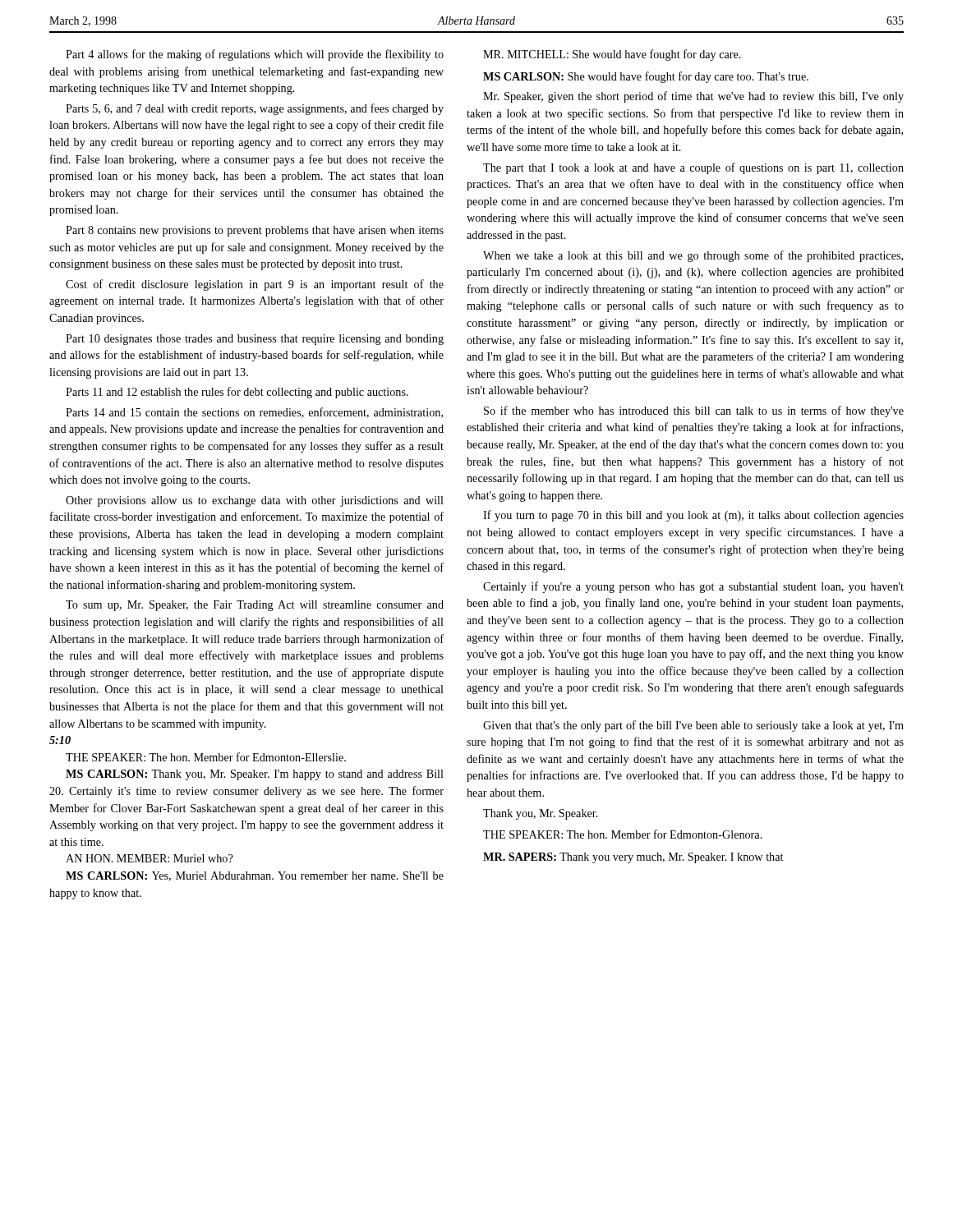This screenshot has width=953, height=1232.
Task: Click on the text block with the text "MS CARLSON: Yes, Muriel Abdurahman. You remember her"
Action: click(x=246, y=884)
